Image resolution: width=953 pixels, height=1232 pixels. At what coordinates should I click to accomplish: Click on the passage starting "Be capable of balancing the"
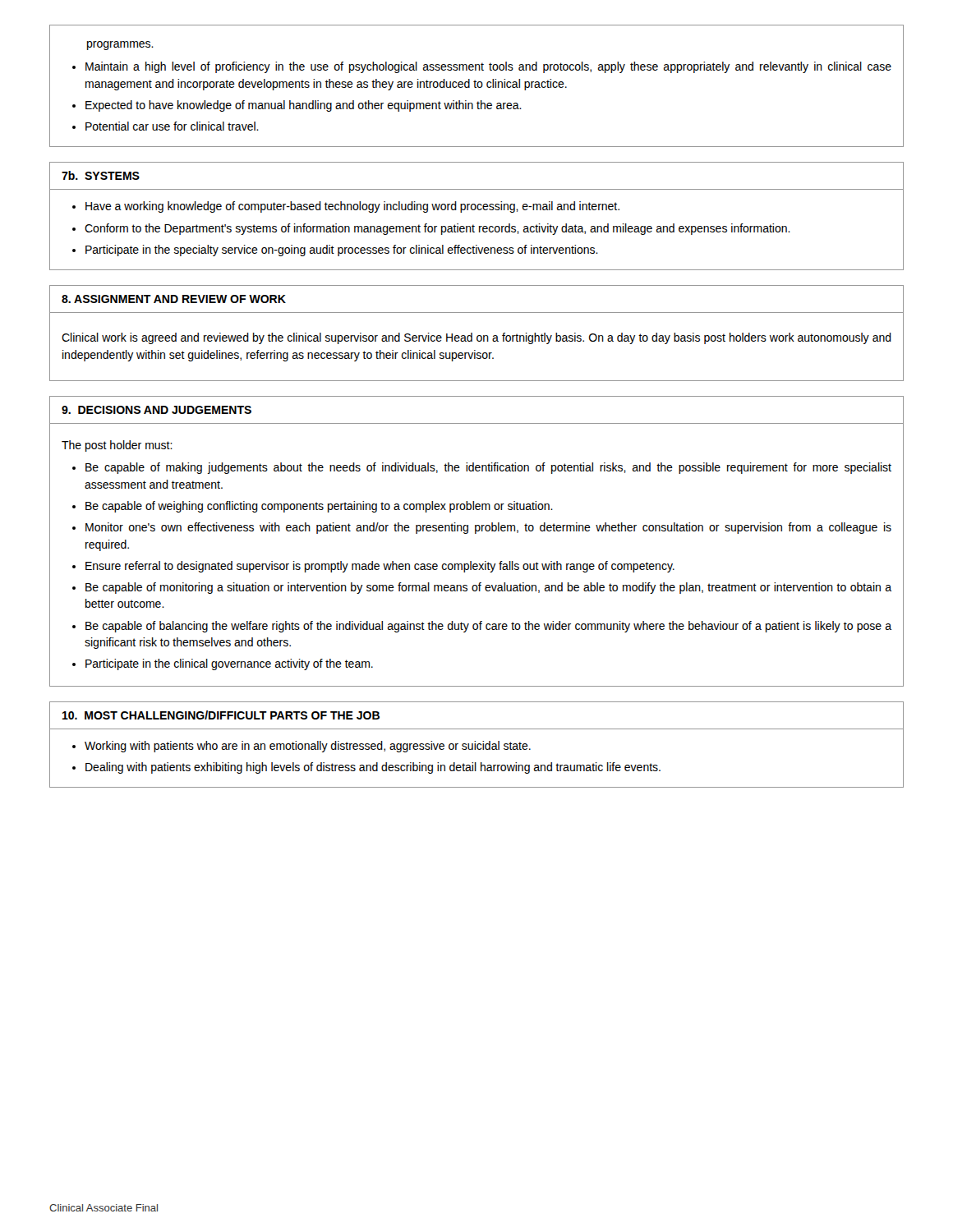488,634
